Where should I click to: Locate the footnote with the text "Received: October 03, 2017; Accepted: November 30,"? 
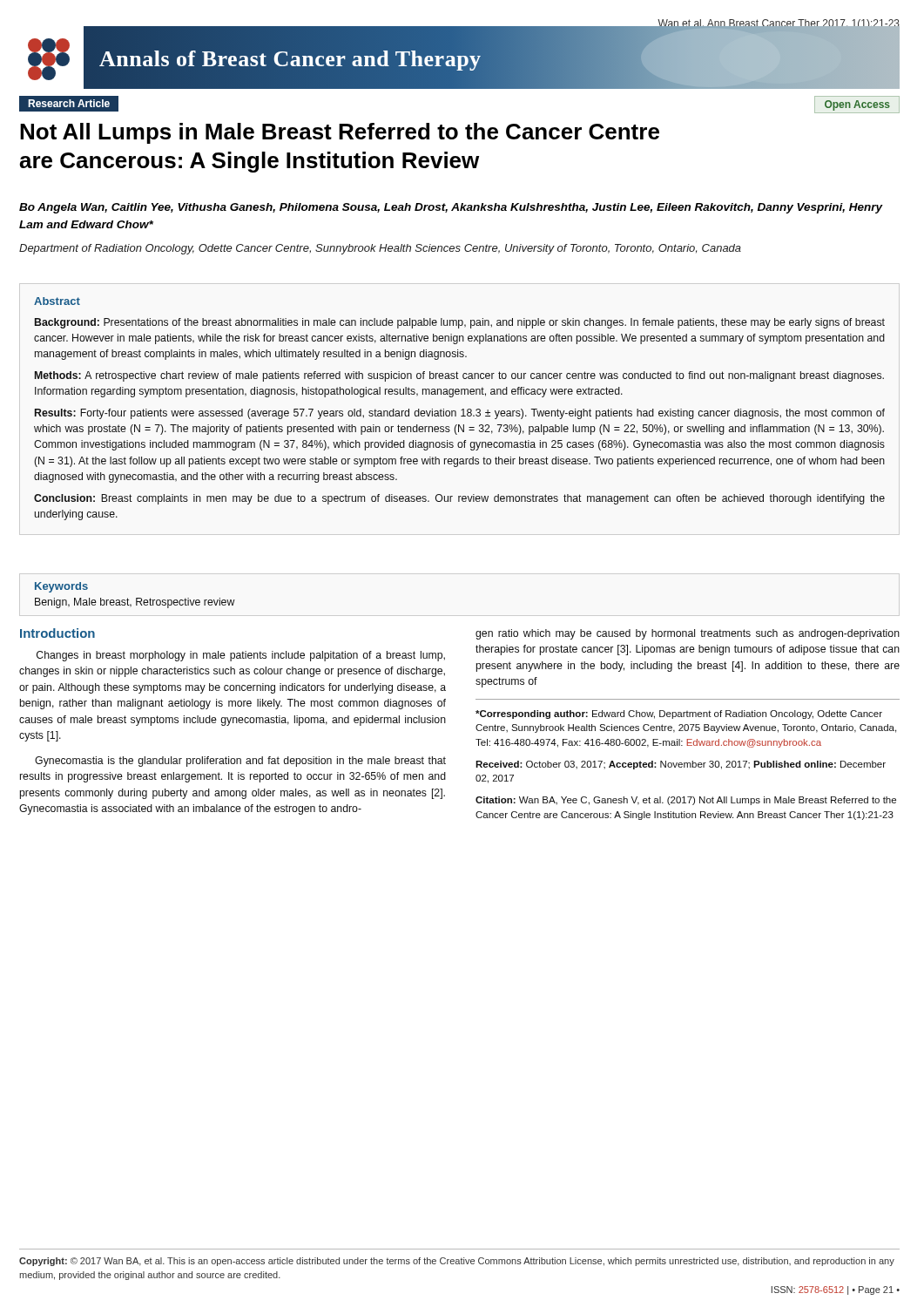(681, 771)
